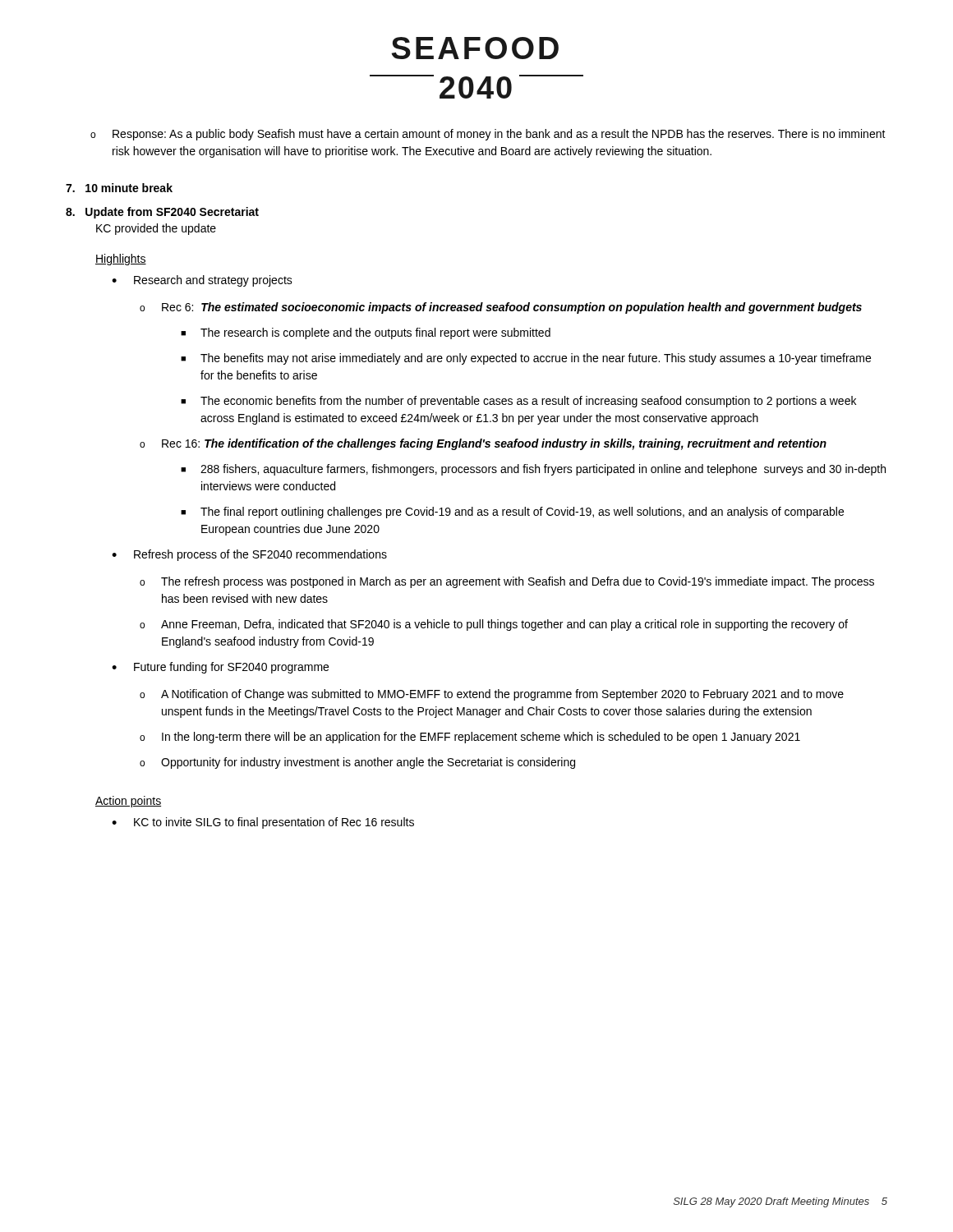The image size is (953, 1232).
Task: Select the list item containing "7. 10 minute break"
Action: point(119,188)
